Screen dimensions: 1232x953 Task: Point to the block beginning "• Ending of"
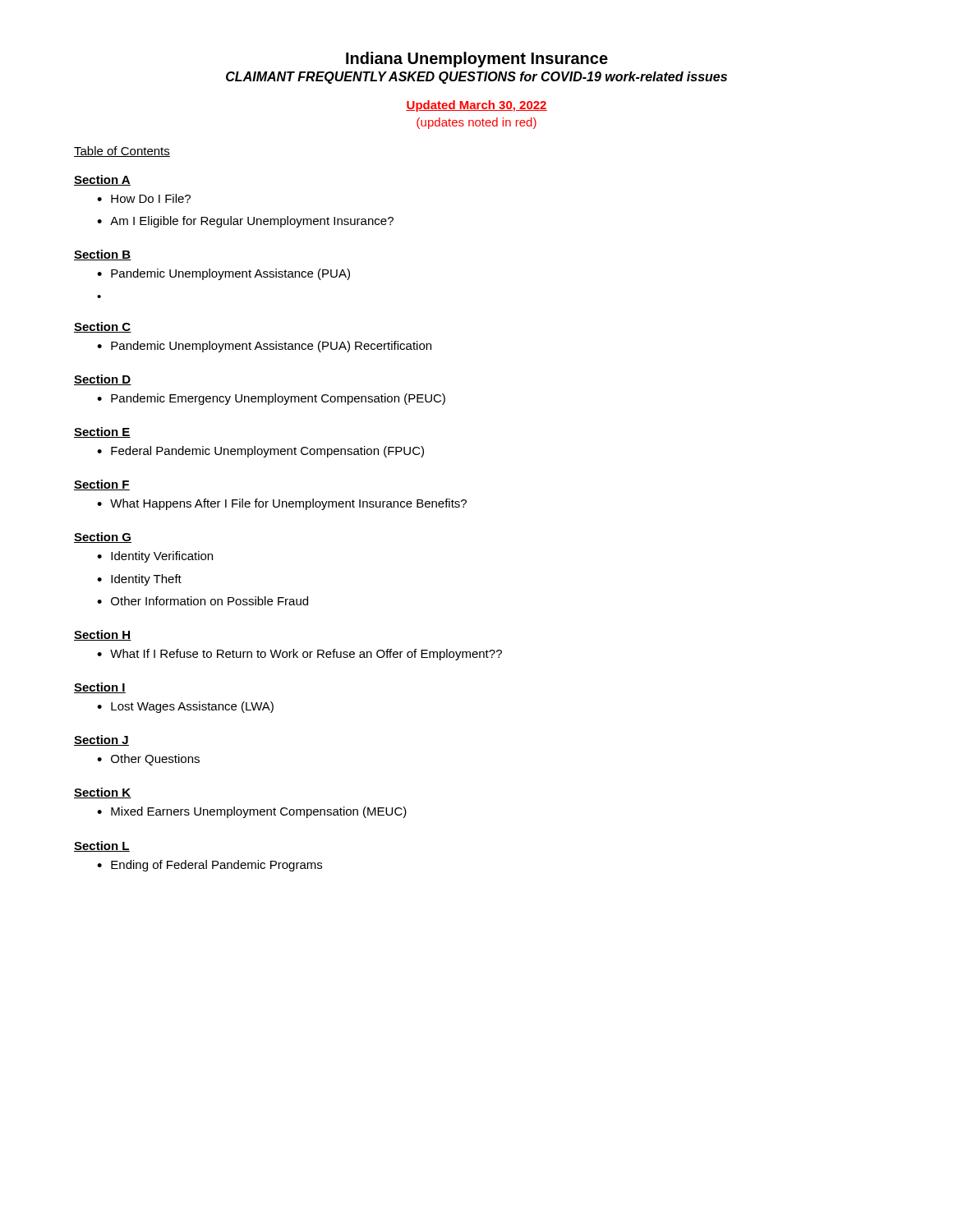[x=210, y=866]
